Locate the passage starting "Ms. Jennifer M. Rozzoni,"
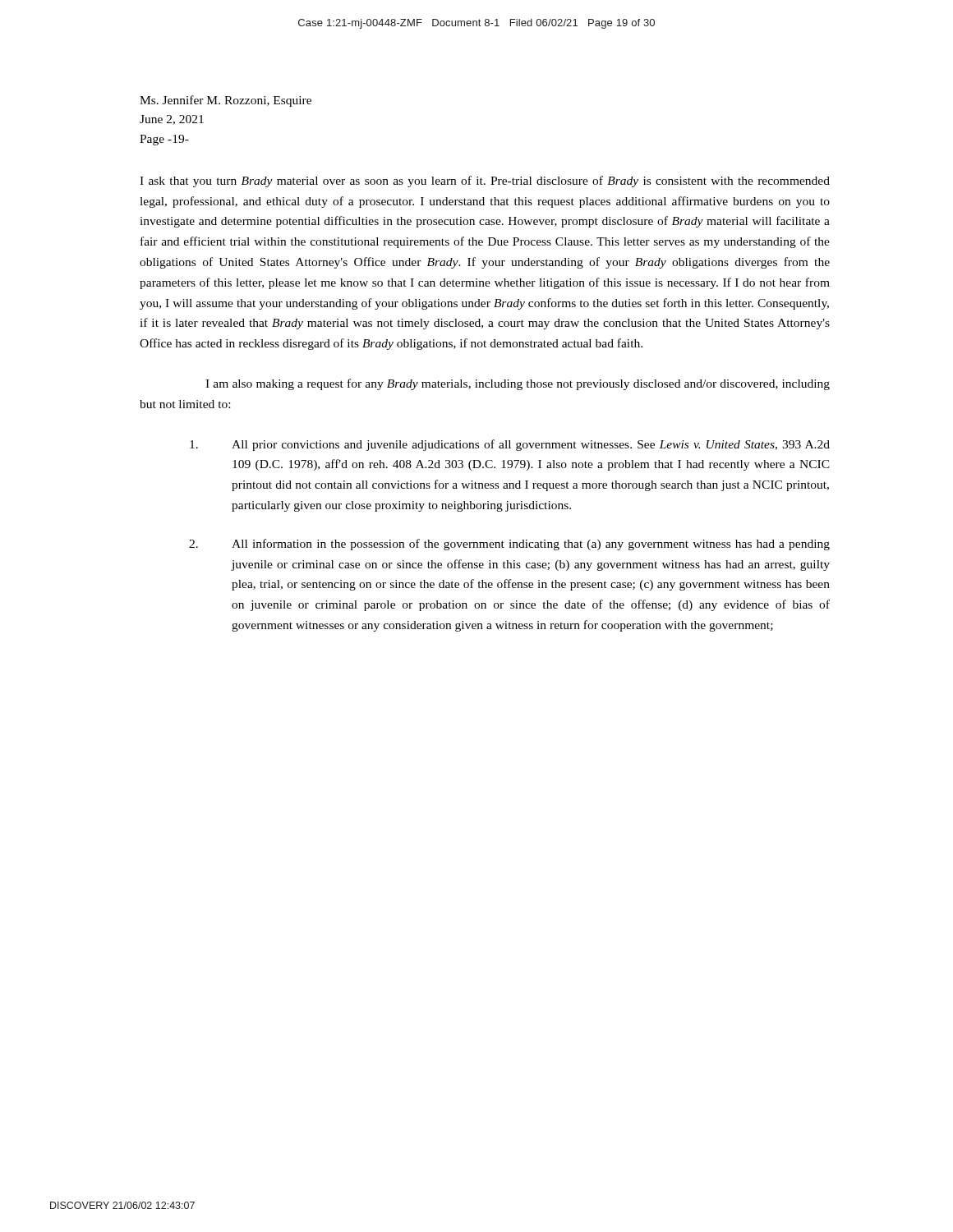 pos(226,101)
